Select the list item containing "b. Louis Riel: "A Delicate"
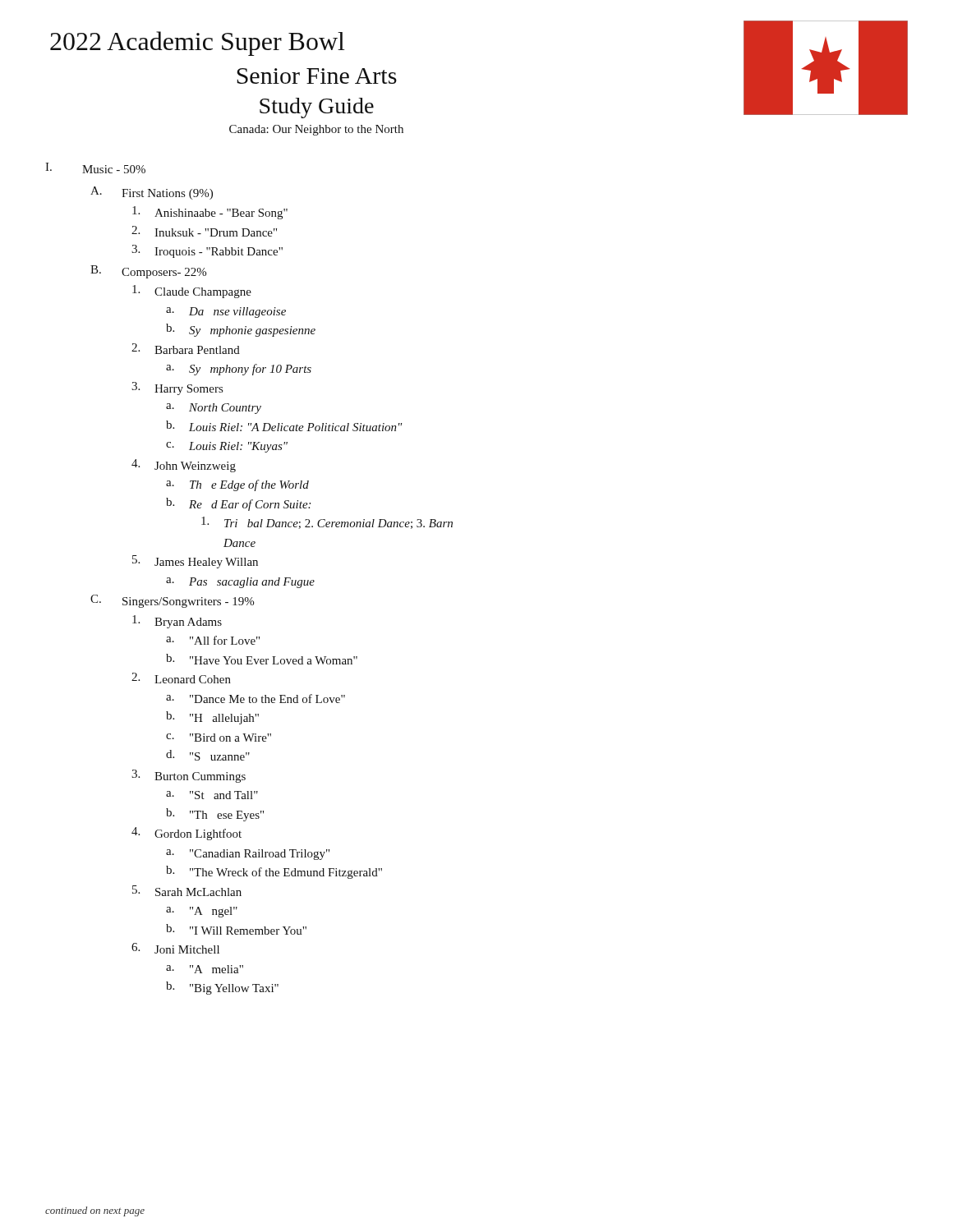 click(284, 427)
